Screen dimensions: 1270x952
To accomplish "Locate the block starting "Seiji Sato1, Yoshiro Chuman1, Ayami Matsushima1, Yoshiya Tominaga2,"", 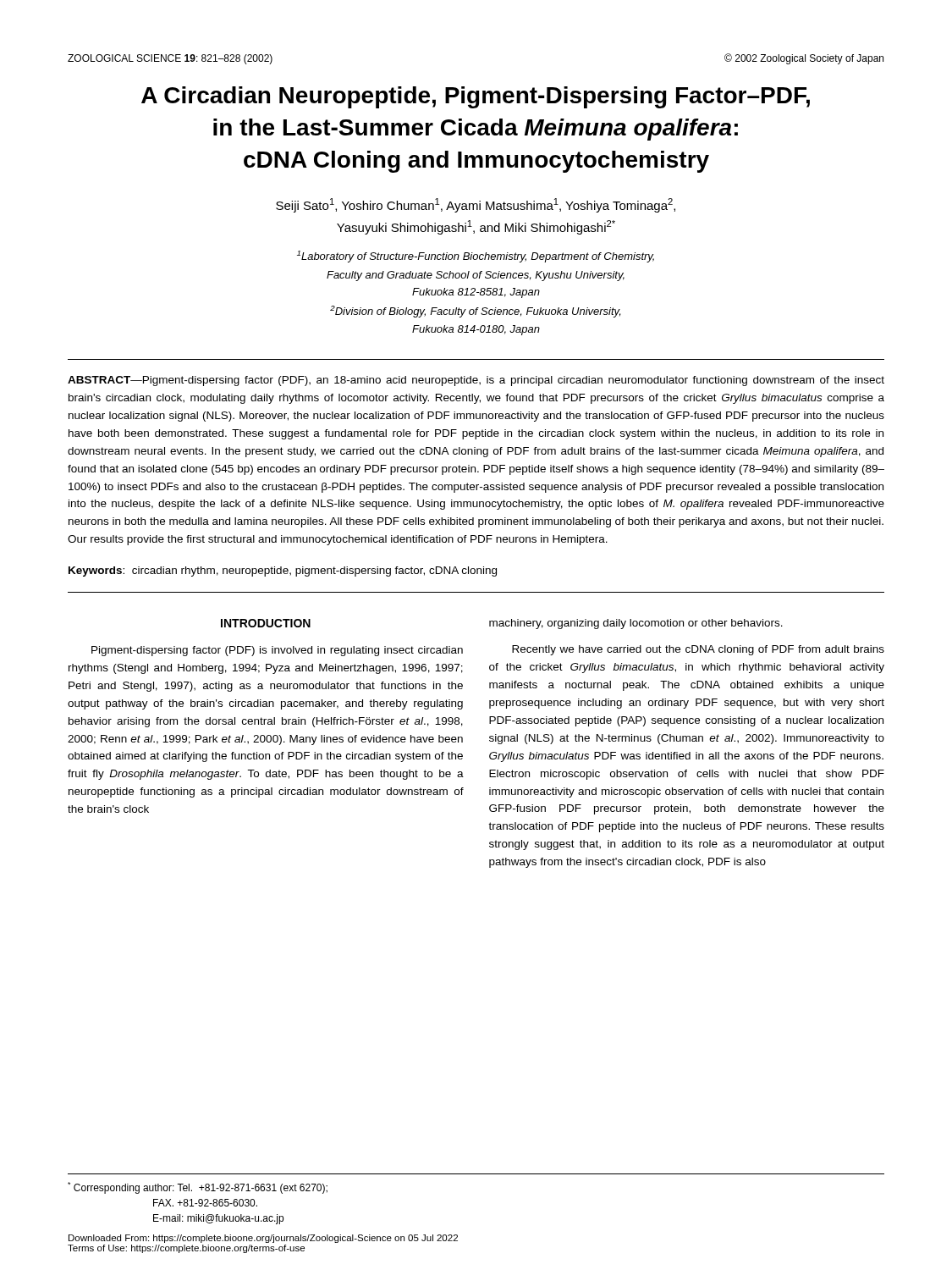I will click(476, 216).
